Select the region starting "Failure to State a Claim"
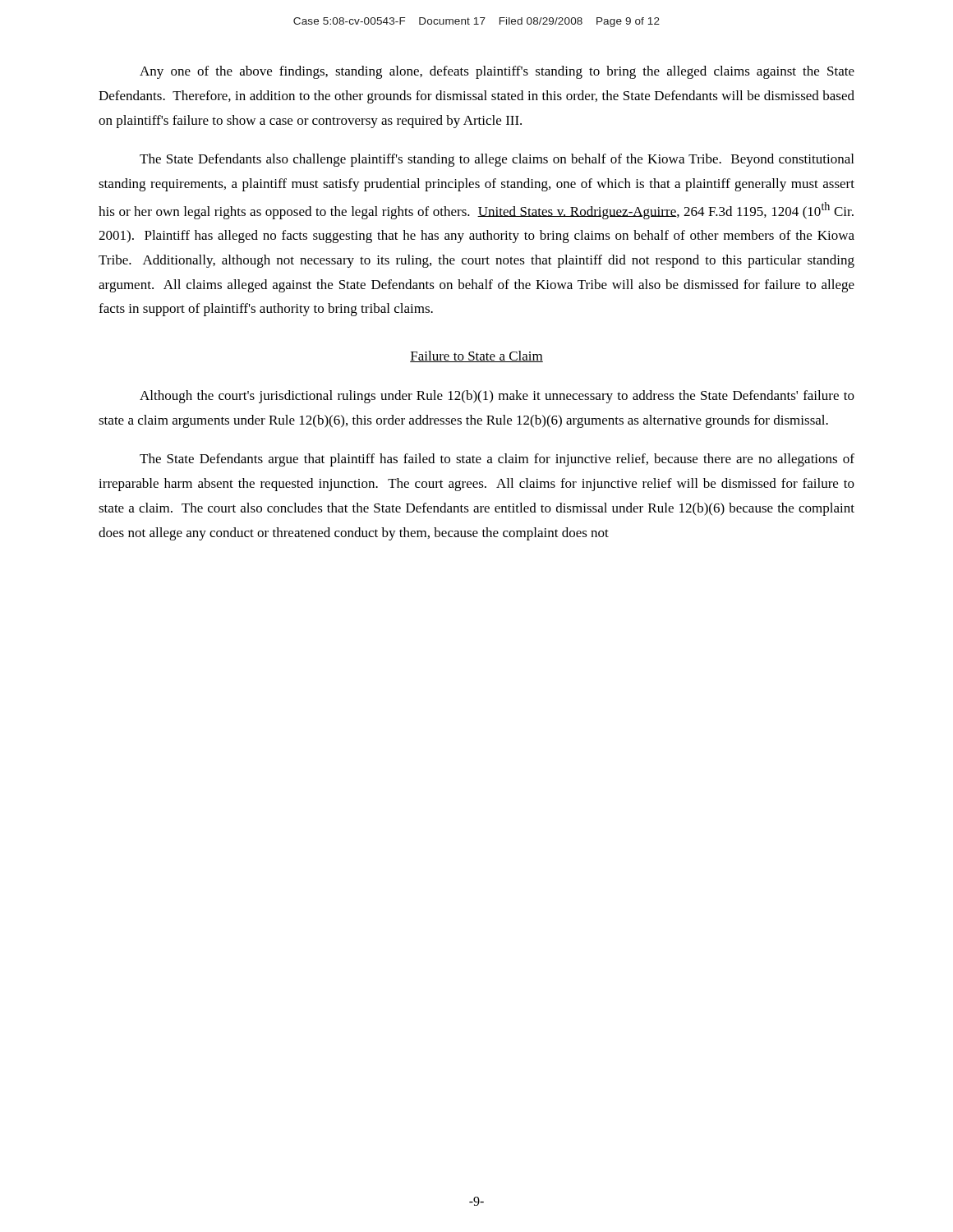This screenshot has height=1232, width=953. 476,356
